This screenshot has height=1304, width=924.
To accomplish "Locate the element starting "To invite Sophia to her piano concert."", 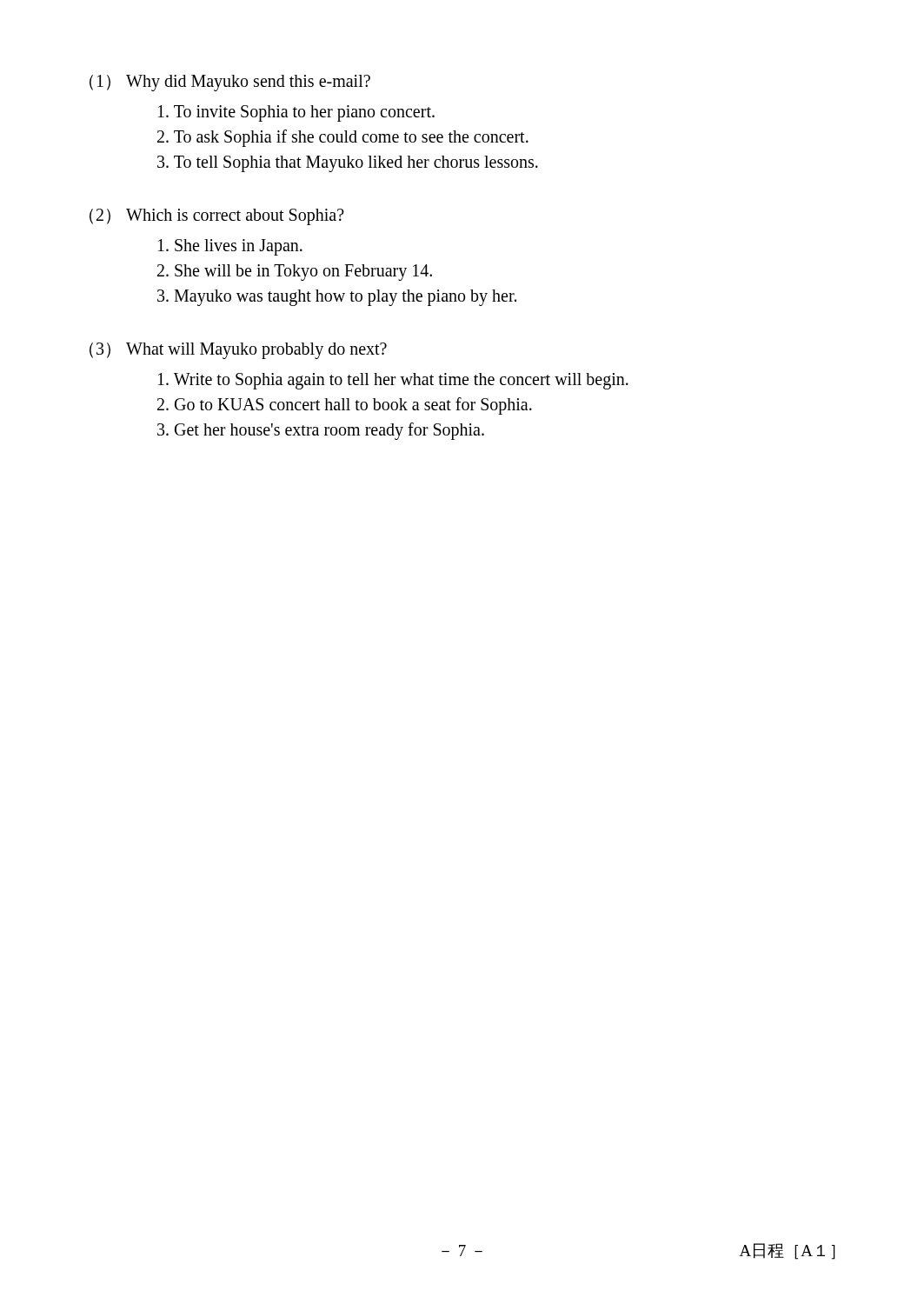I will [x=296, y=111].
